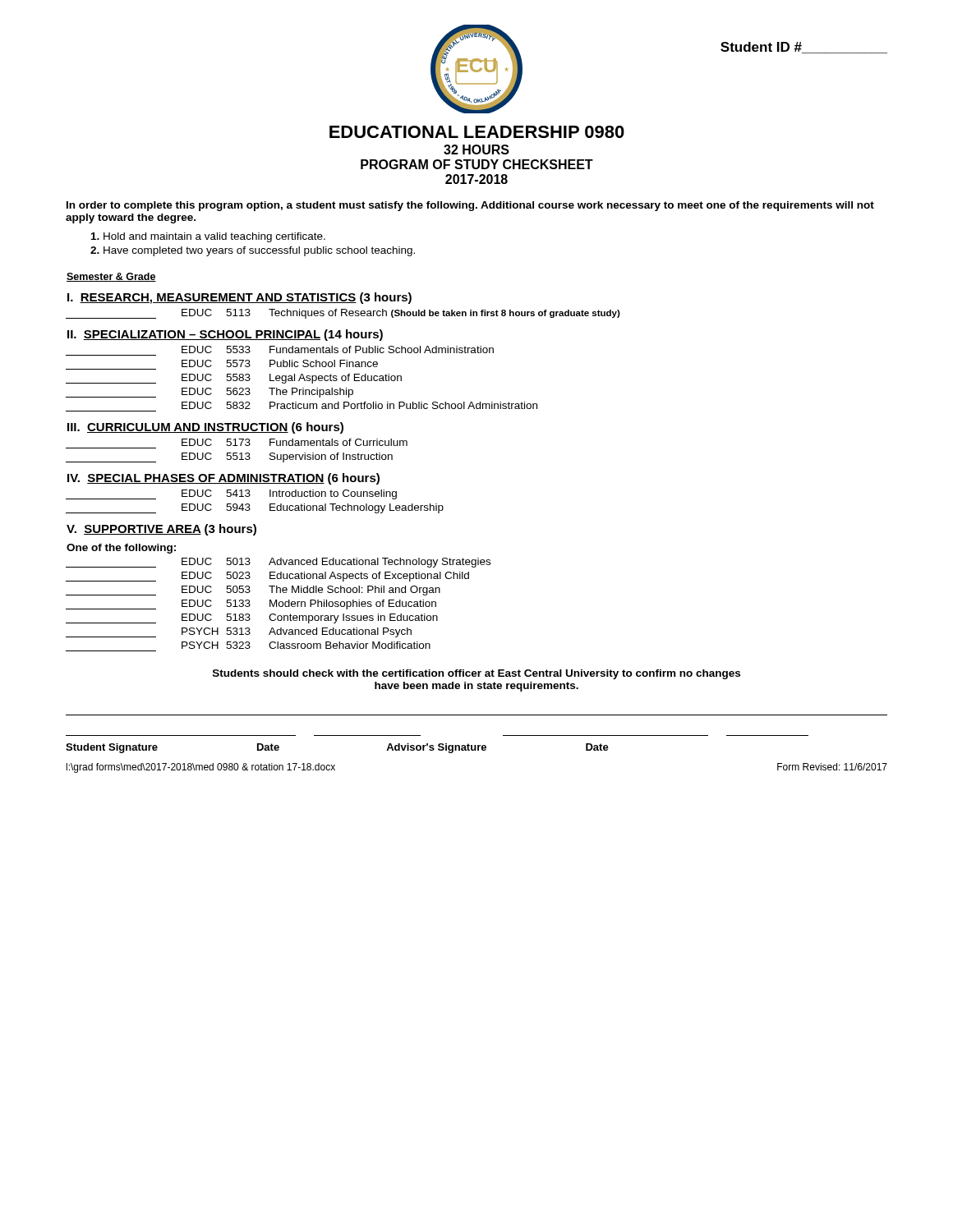Select the table that reads "EDUC 5413 Introduction to Counseling"
The image size is (953, 1232).
tap(476, 493)
